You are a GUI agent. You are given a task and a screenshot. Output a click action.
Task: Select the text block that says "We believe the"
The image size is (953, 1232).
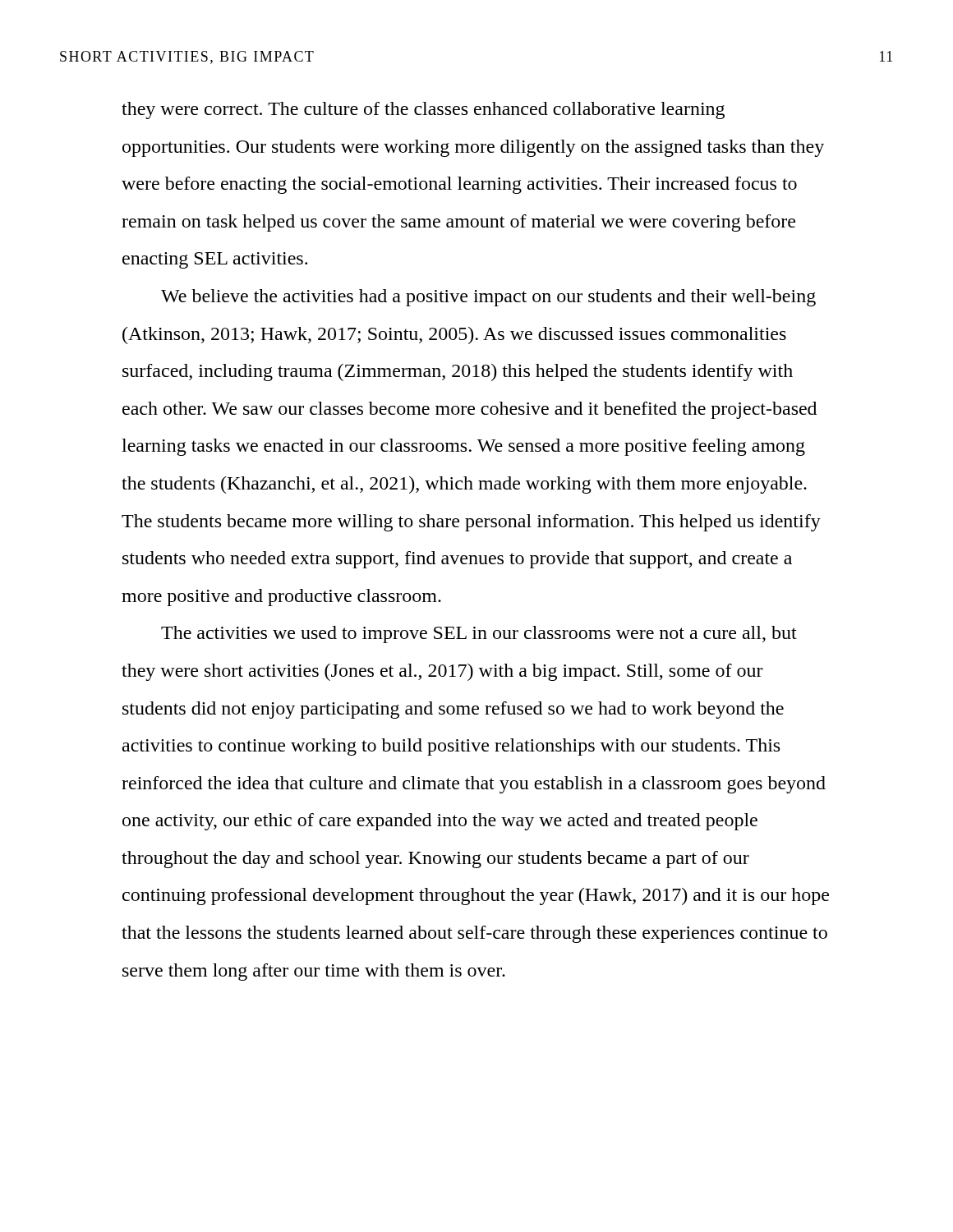pyautogui.click(x=471, y=445)
